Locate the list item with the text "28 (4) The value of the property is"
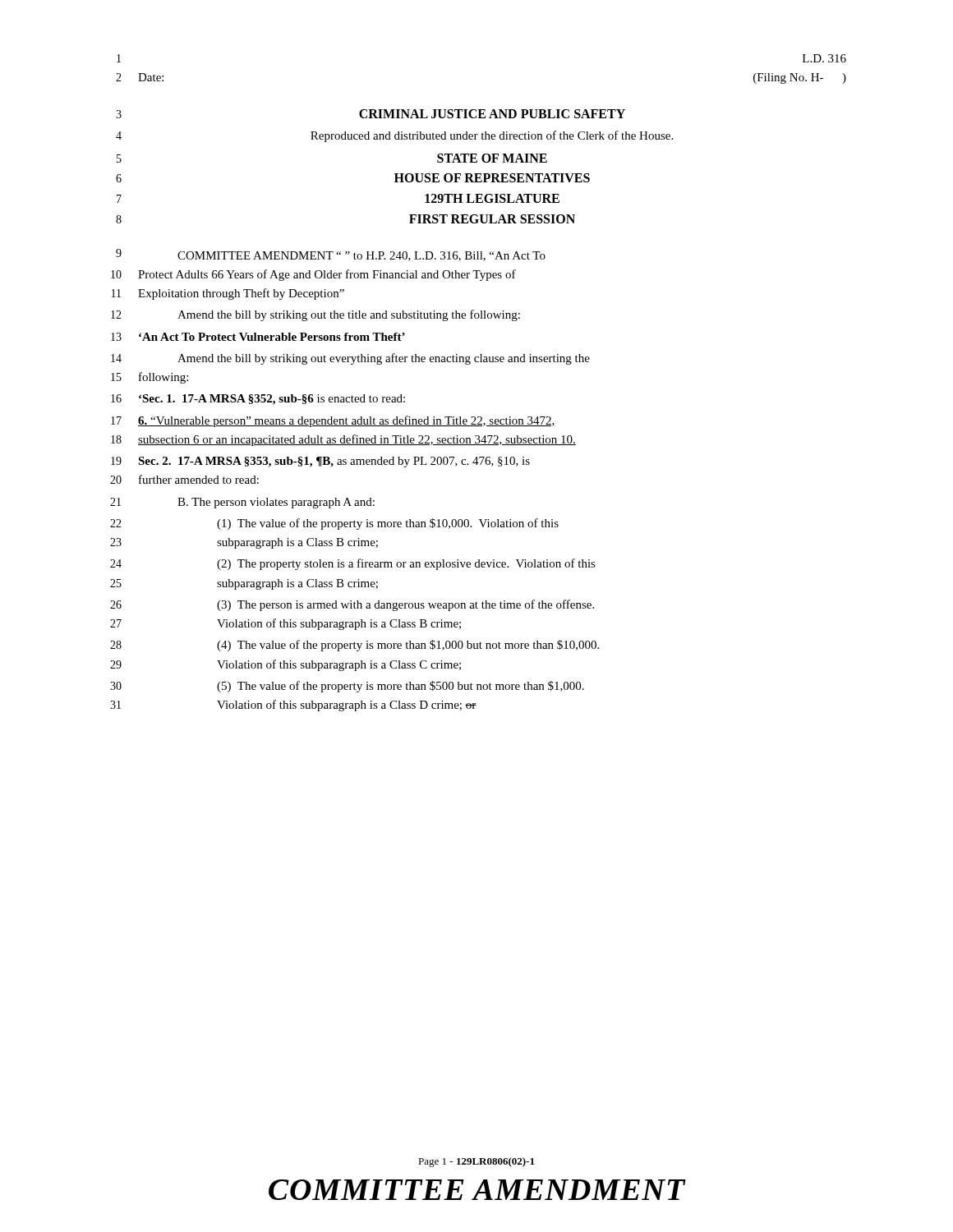This screenshot has width=953, height=1232. 476,646
